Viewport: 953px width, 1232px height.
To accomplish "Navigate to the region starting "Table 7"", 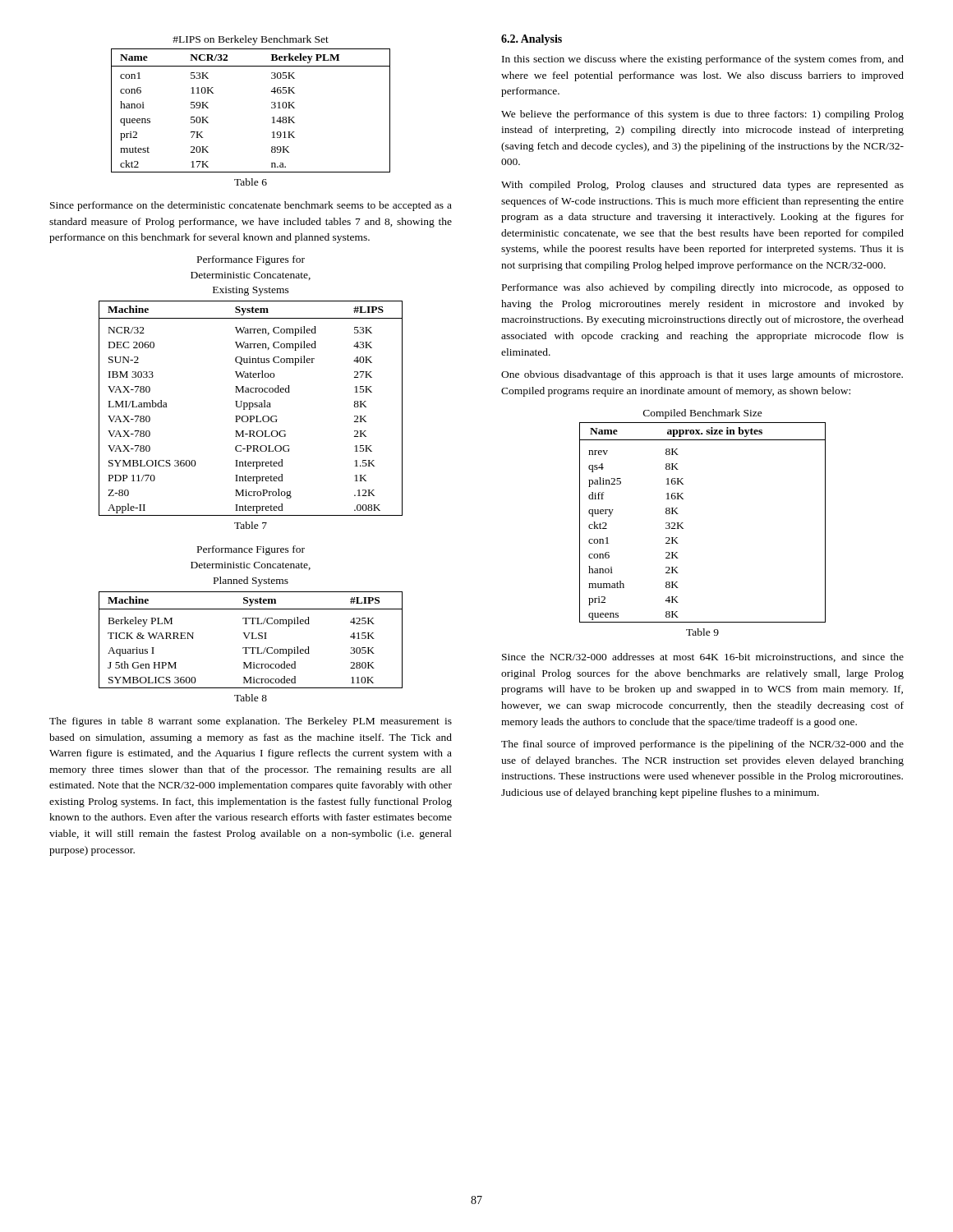I will pyautogui.click(x=251, y=526).
